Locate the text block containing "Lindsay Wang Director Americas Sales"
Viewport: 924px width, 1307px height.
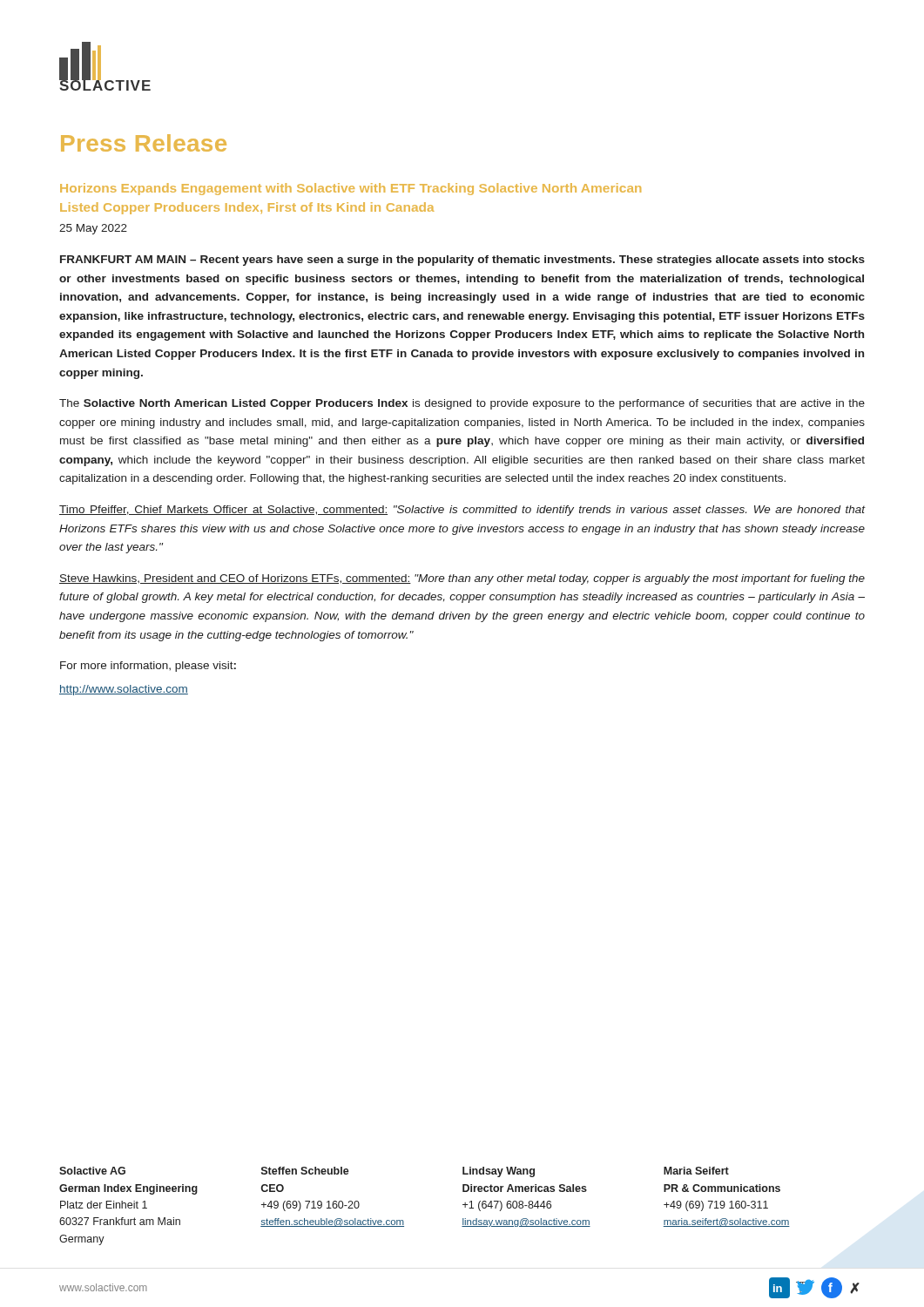(526, 1196)
